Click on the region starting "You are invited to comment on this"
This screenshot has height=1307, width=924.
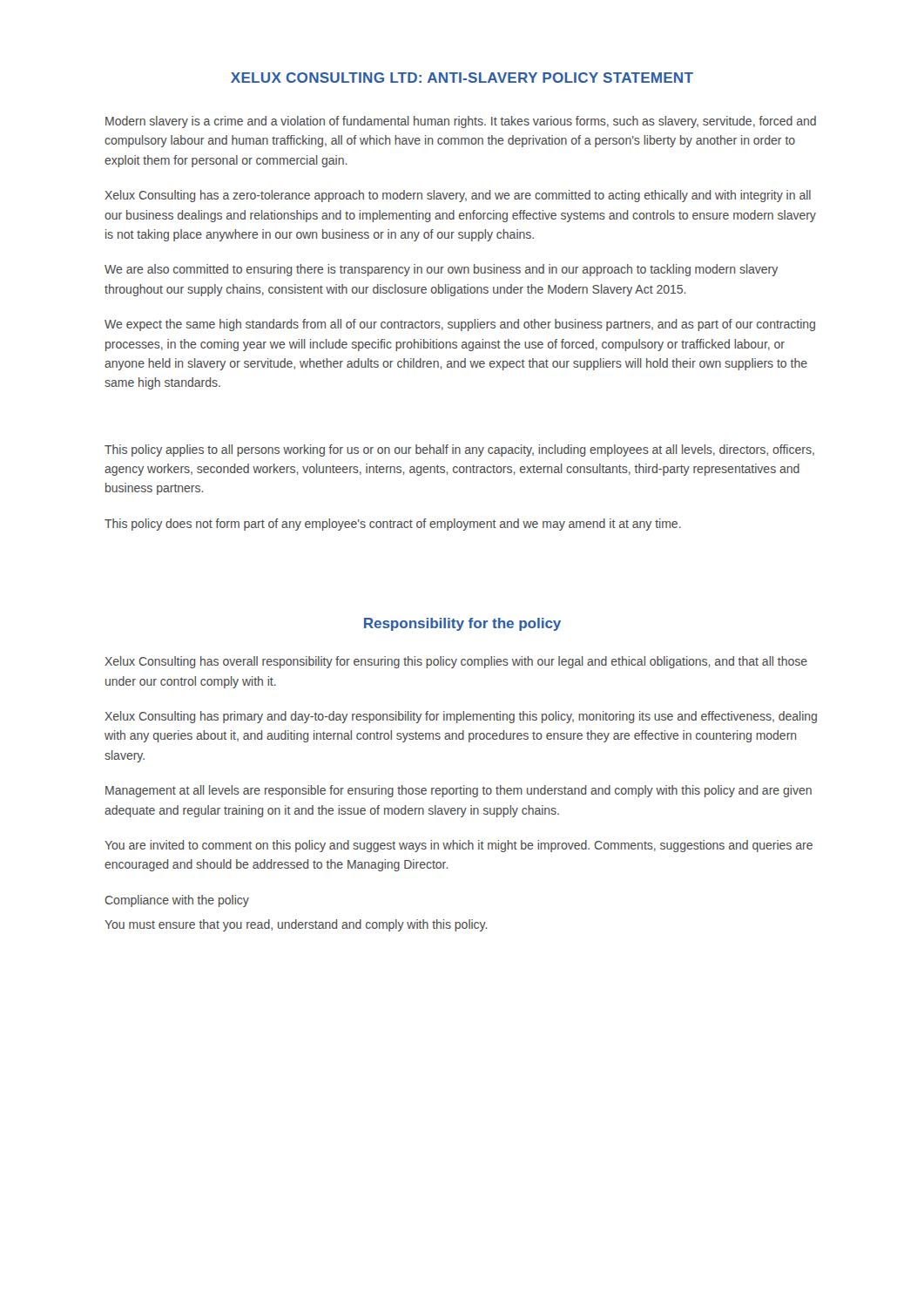(459, 855)
